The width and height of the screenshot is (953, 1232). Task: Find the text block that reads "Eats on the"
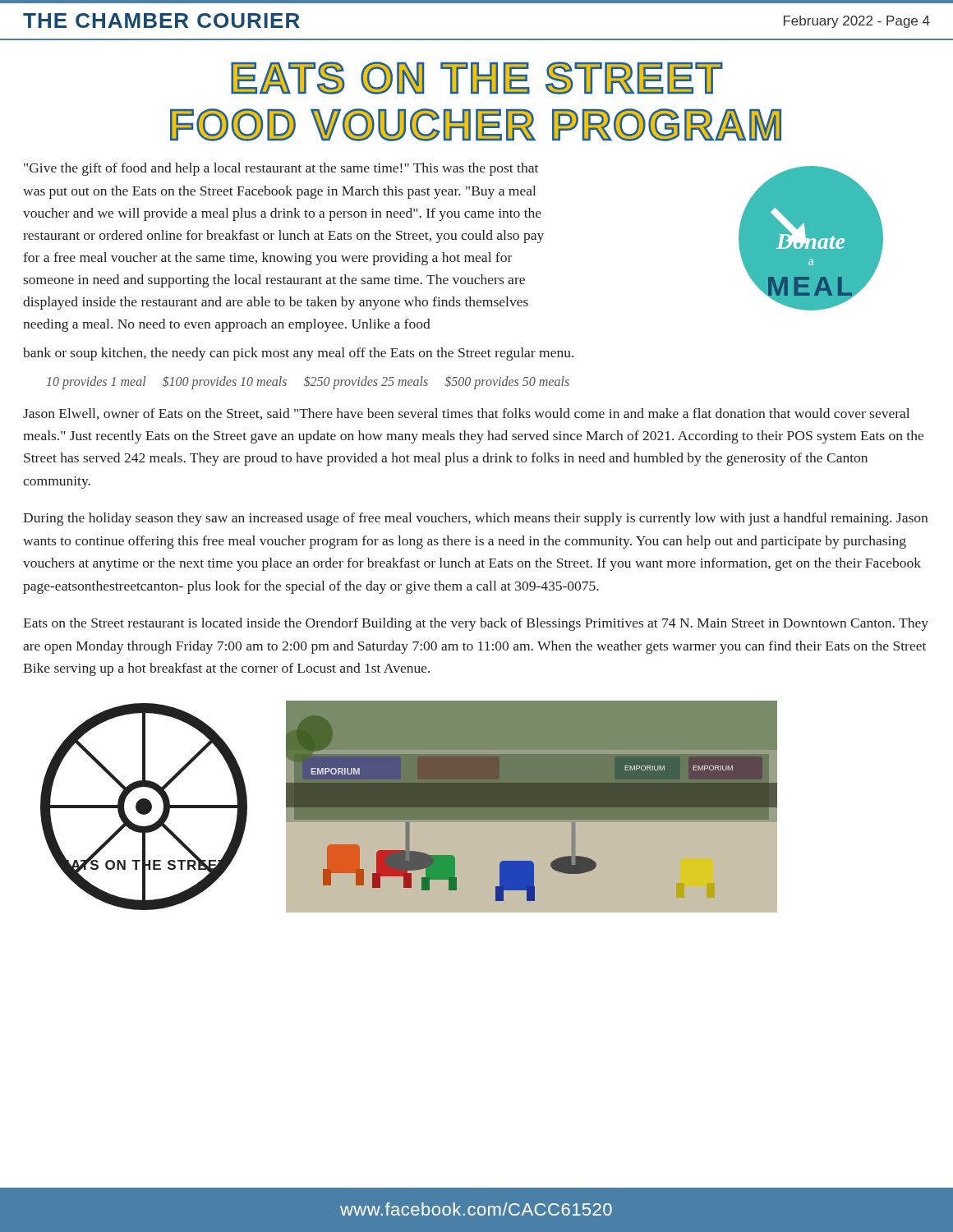(476, 645)
